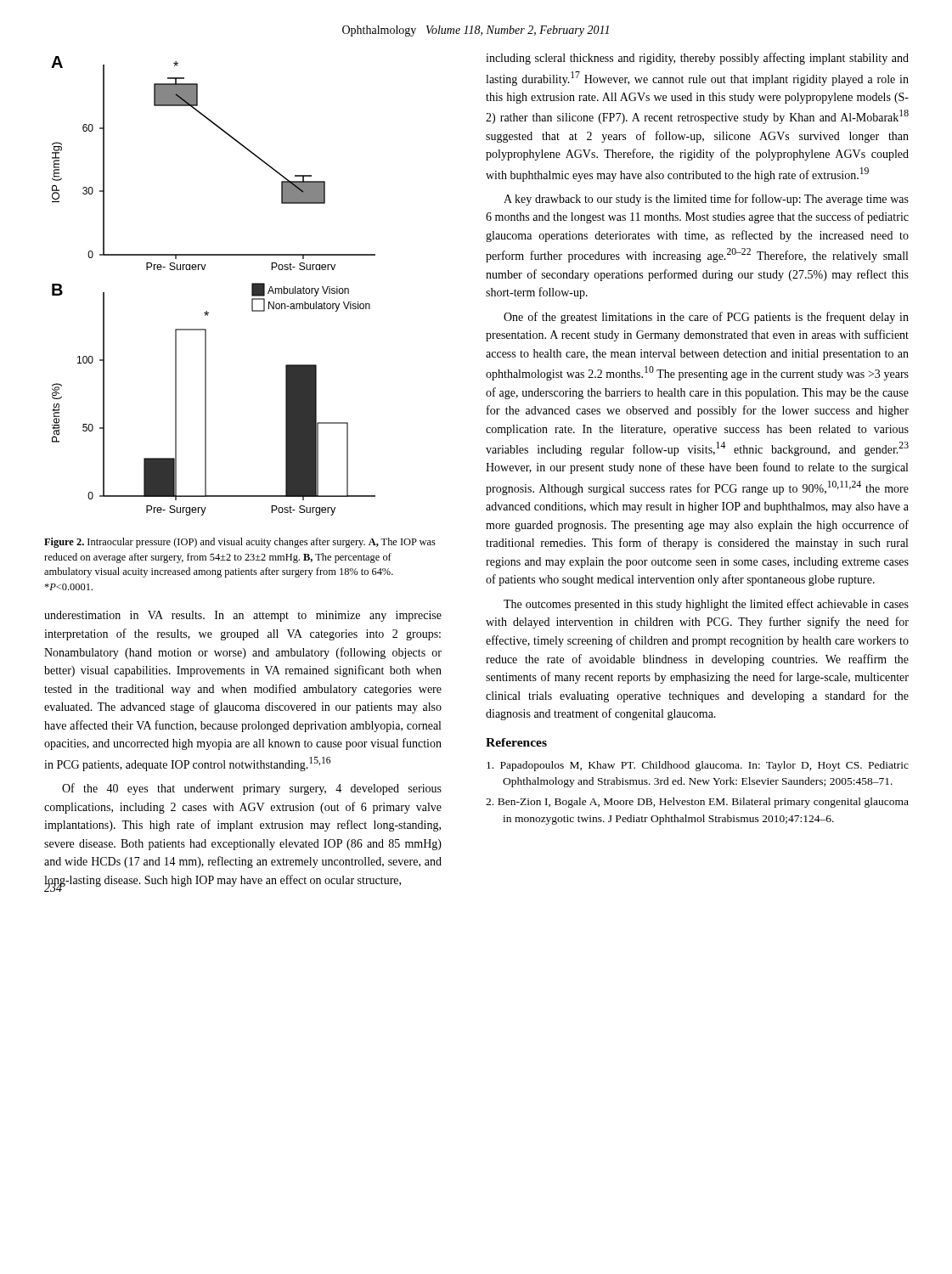The width and height of the screenshot is (952, 1274).
Task: Locate the element starting "underestimation in VA results. In an"
Action: tap(243, 748)
